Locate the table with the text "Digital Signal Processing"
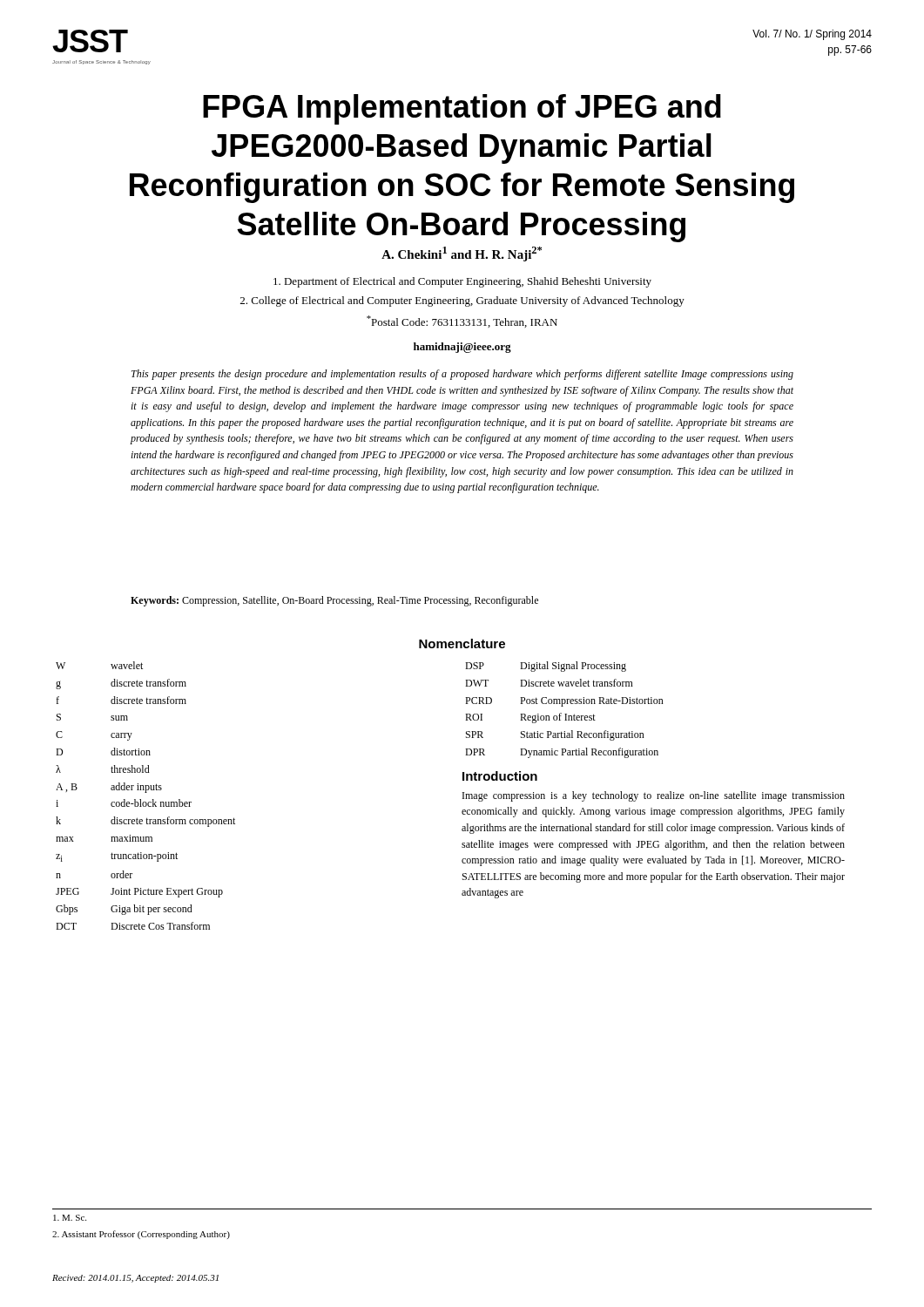The image size is (924, 1307). 653,710
